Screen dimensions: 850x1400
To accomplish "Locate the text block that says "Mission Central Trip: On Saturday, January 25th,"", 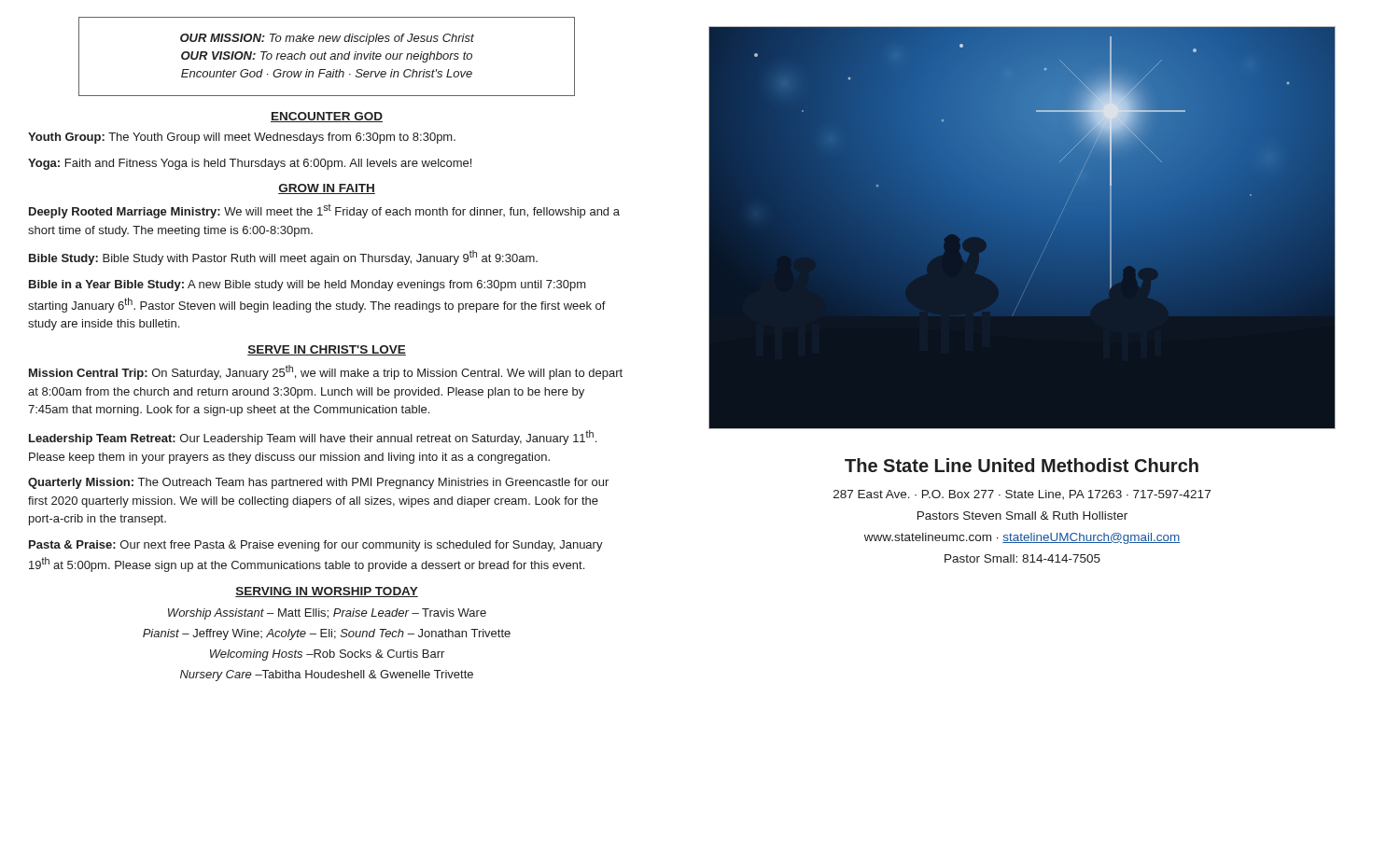I will tap(325, 390).
